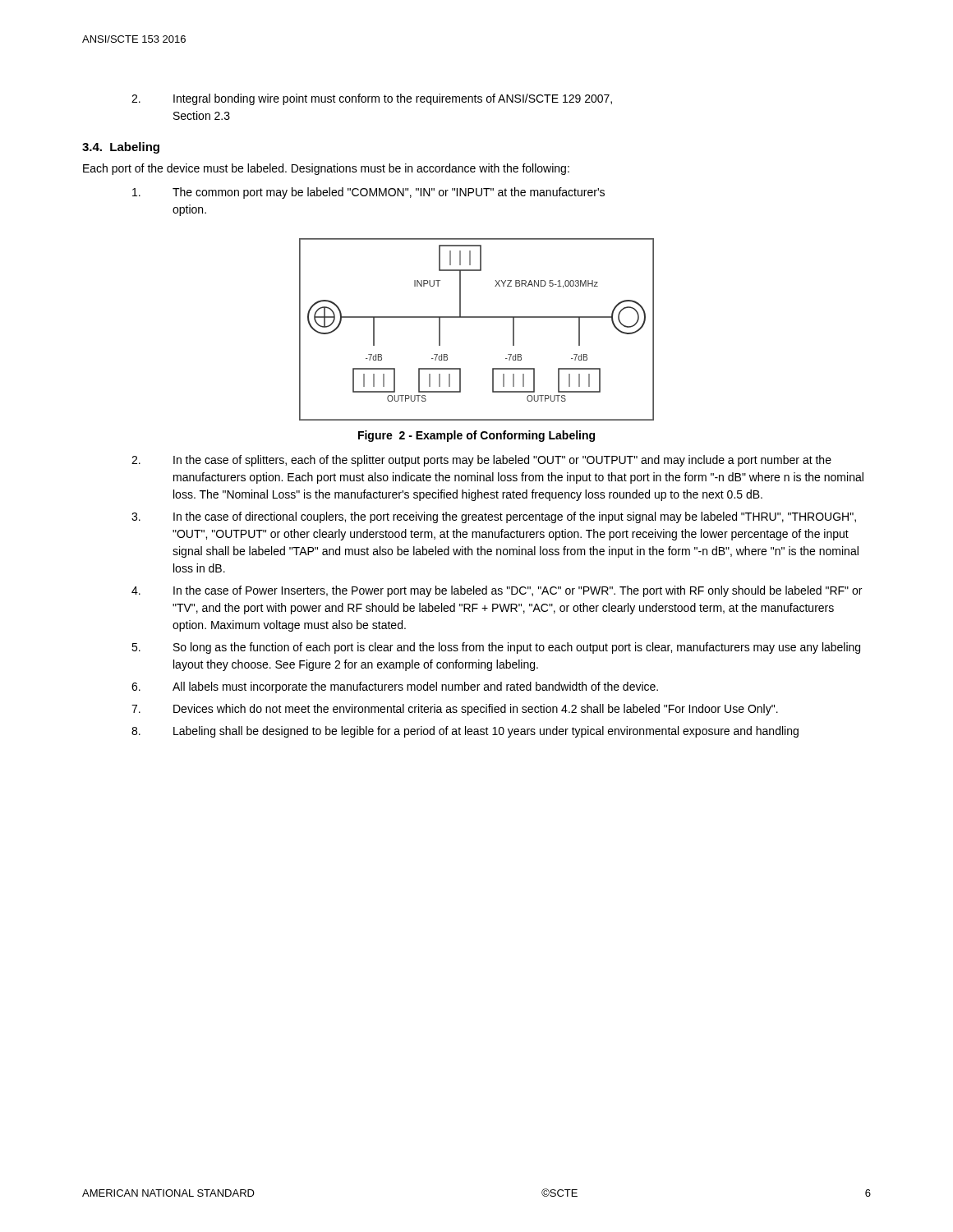Navigate to the element starting "6. All labels must incorporate the manufacturers"

(x=476, y=687)
